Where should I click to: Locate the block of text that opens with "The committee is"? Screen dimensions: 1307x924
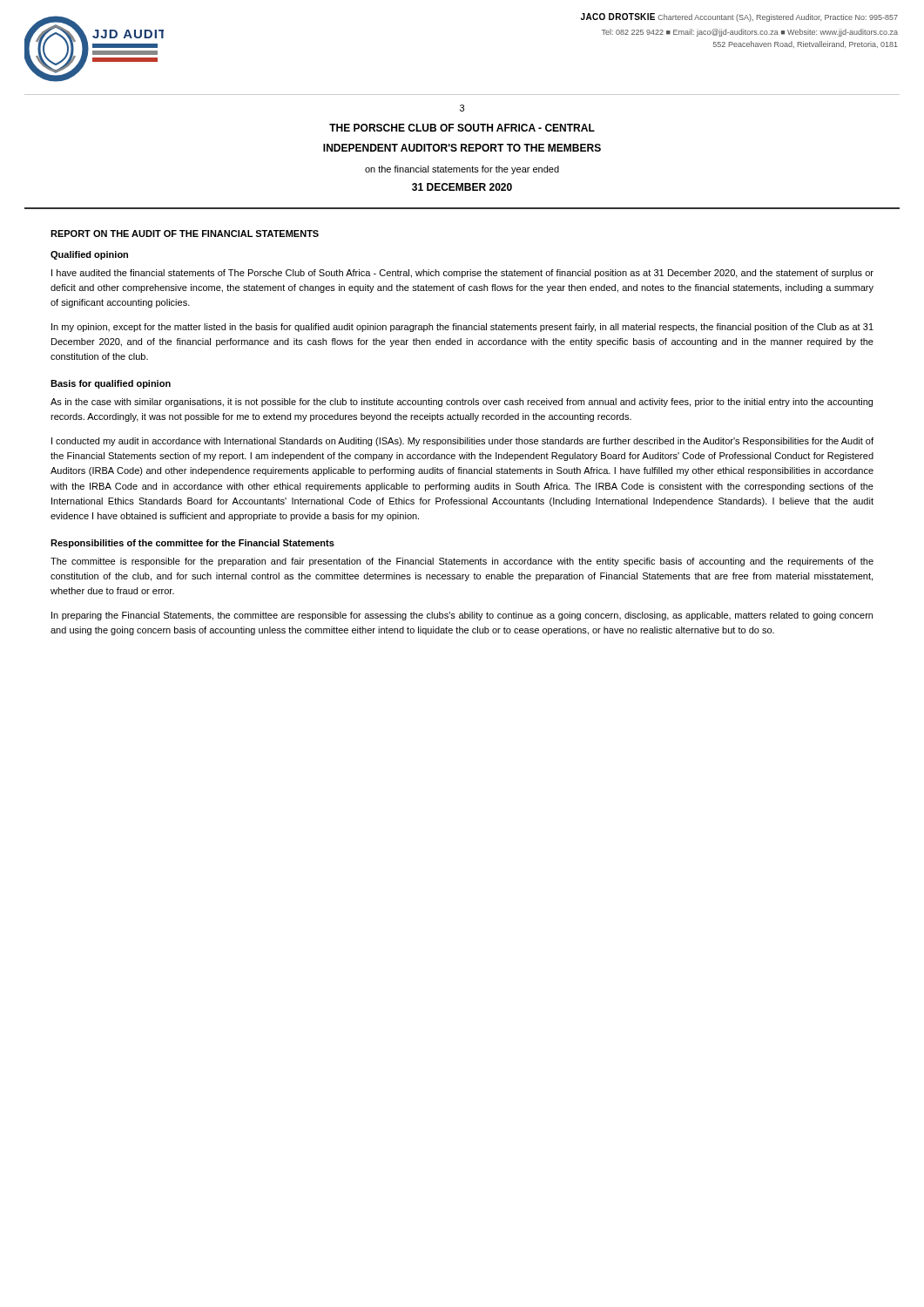[x=462, y=576]
